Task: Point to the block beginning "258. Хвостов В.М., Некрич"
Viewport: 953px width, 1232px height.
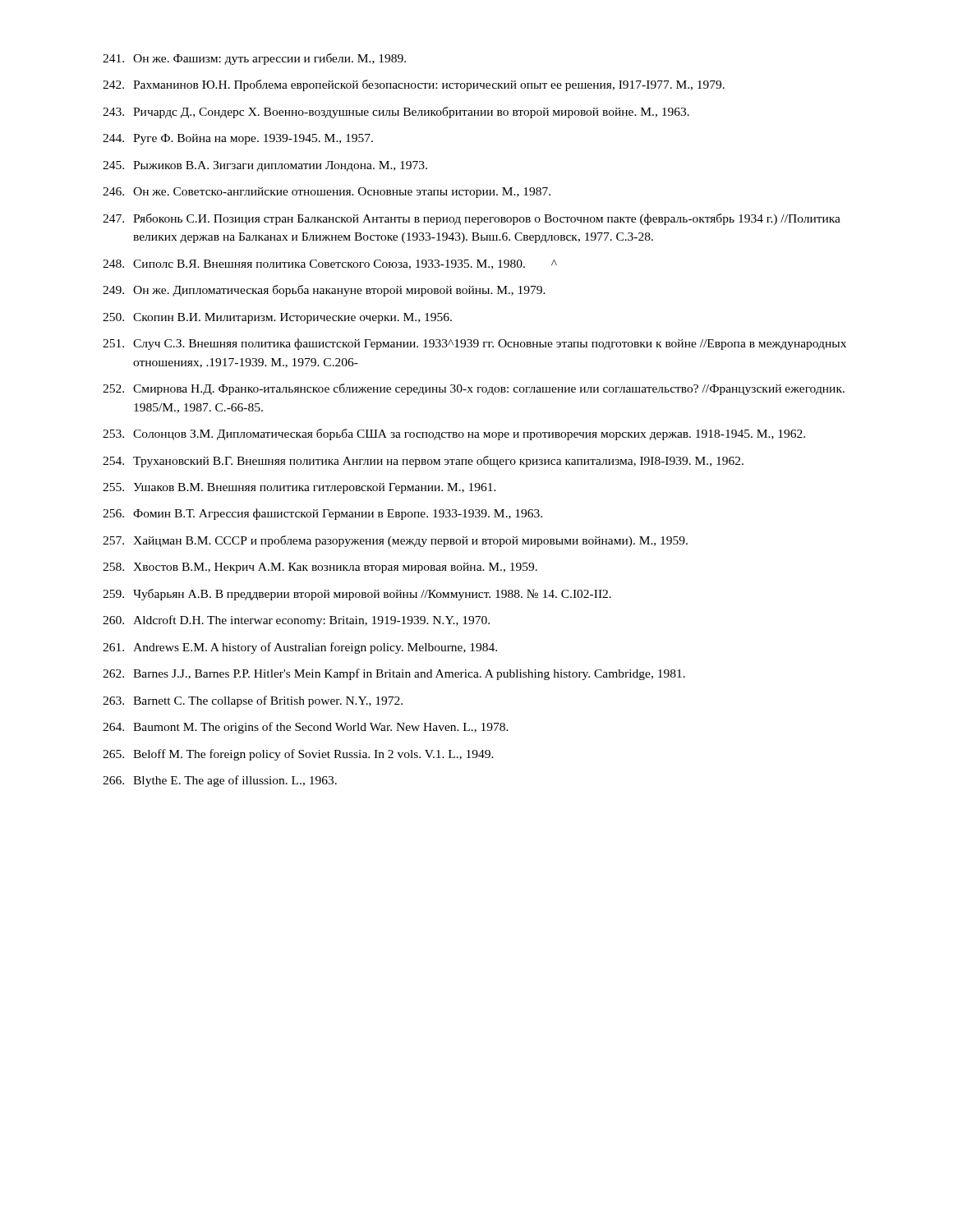Action: tap(476, 567)
